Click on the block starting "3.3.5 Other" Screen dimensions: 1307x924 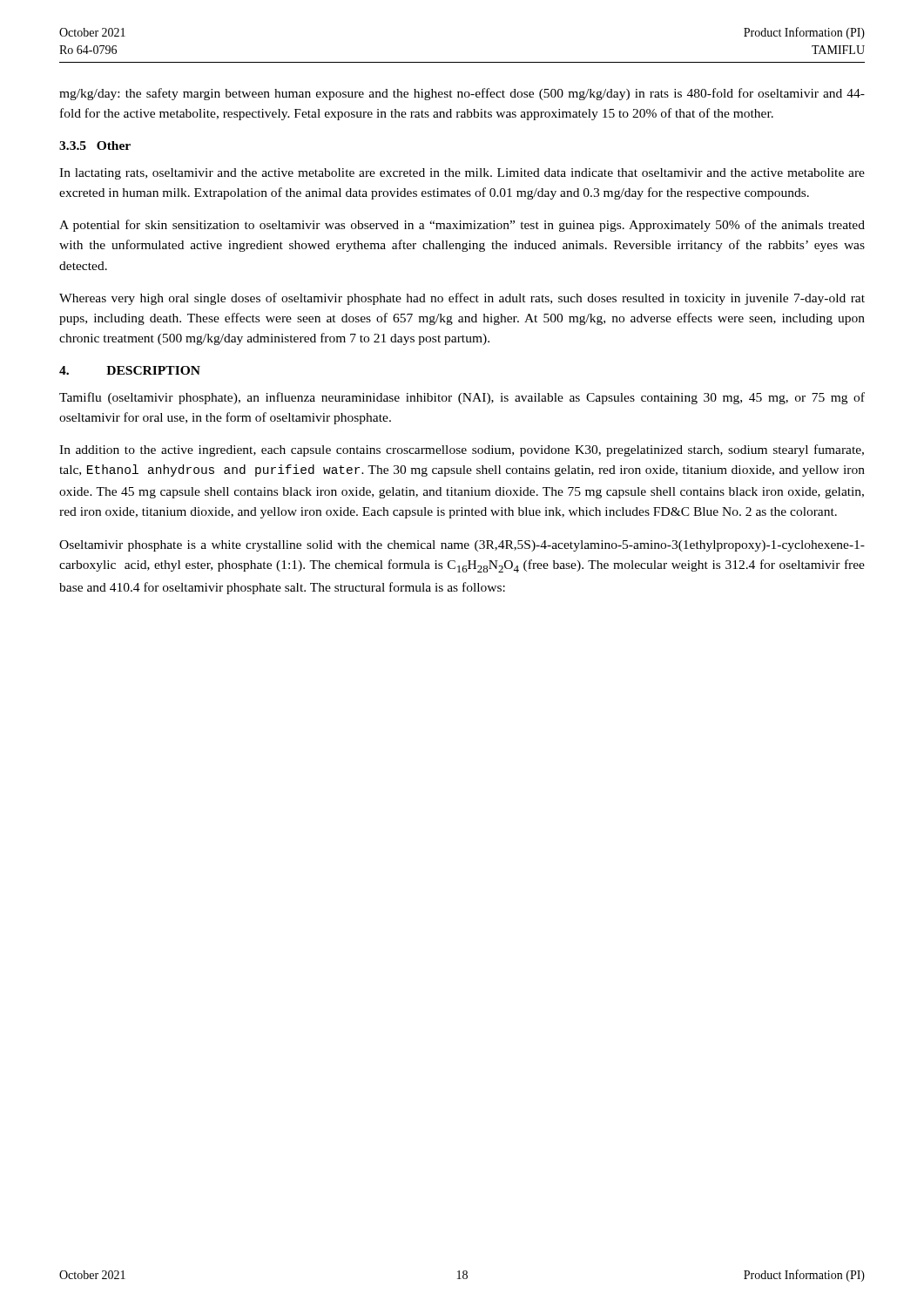point(95,145)
